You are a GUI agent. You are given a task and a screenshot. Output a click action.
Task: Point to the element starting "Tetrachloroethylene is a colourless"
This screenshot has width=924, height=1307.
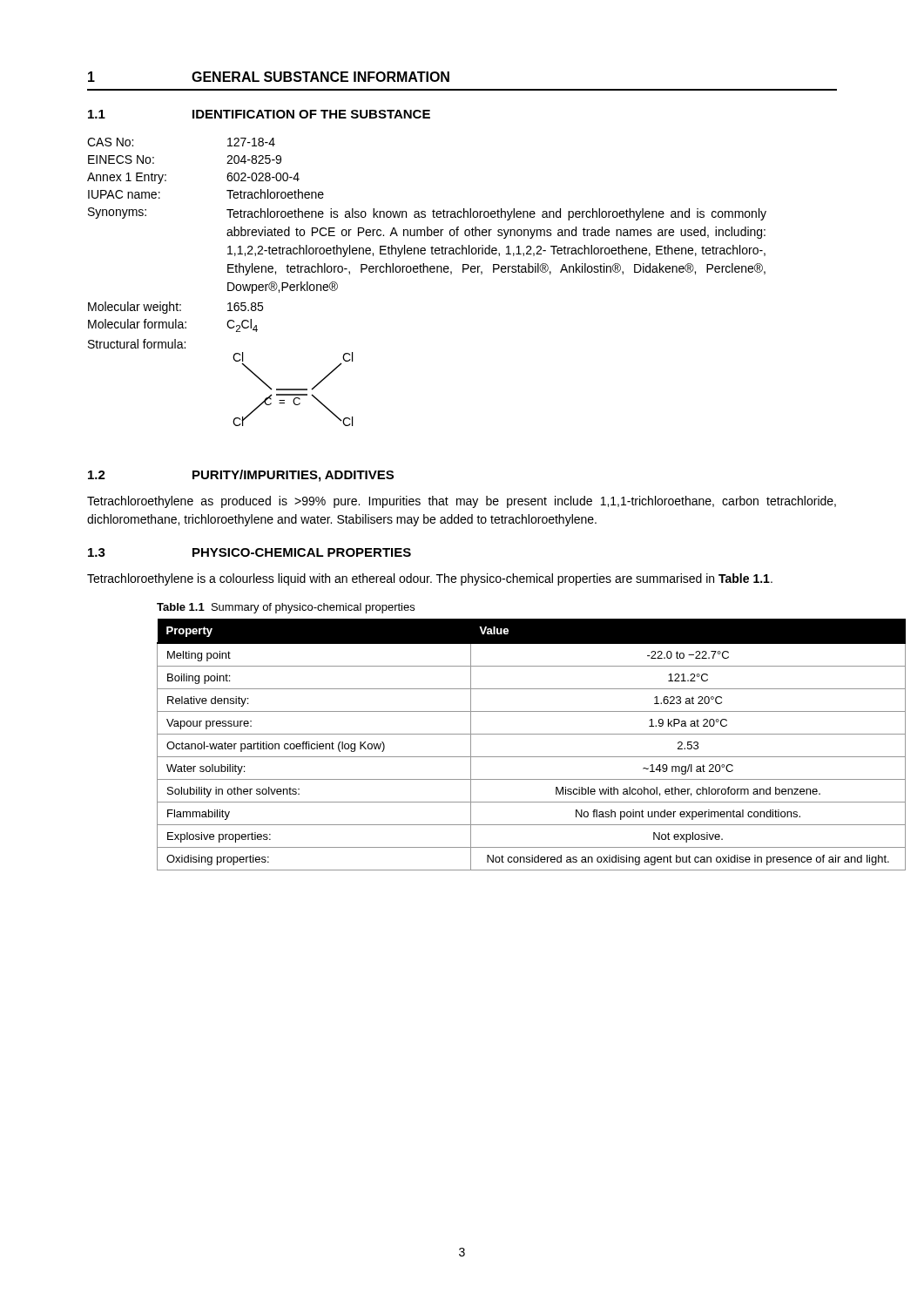coord(430,578)
